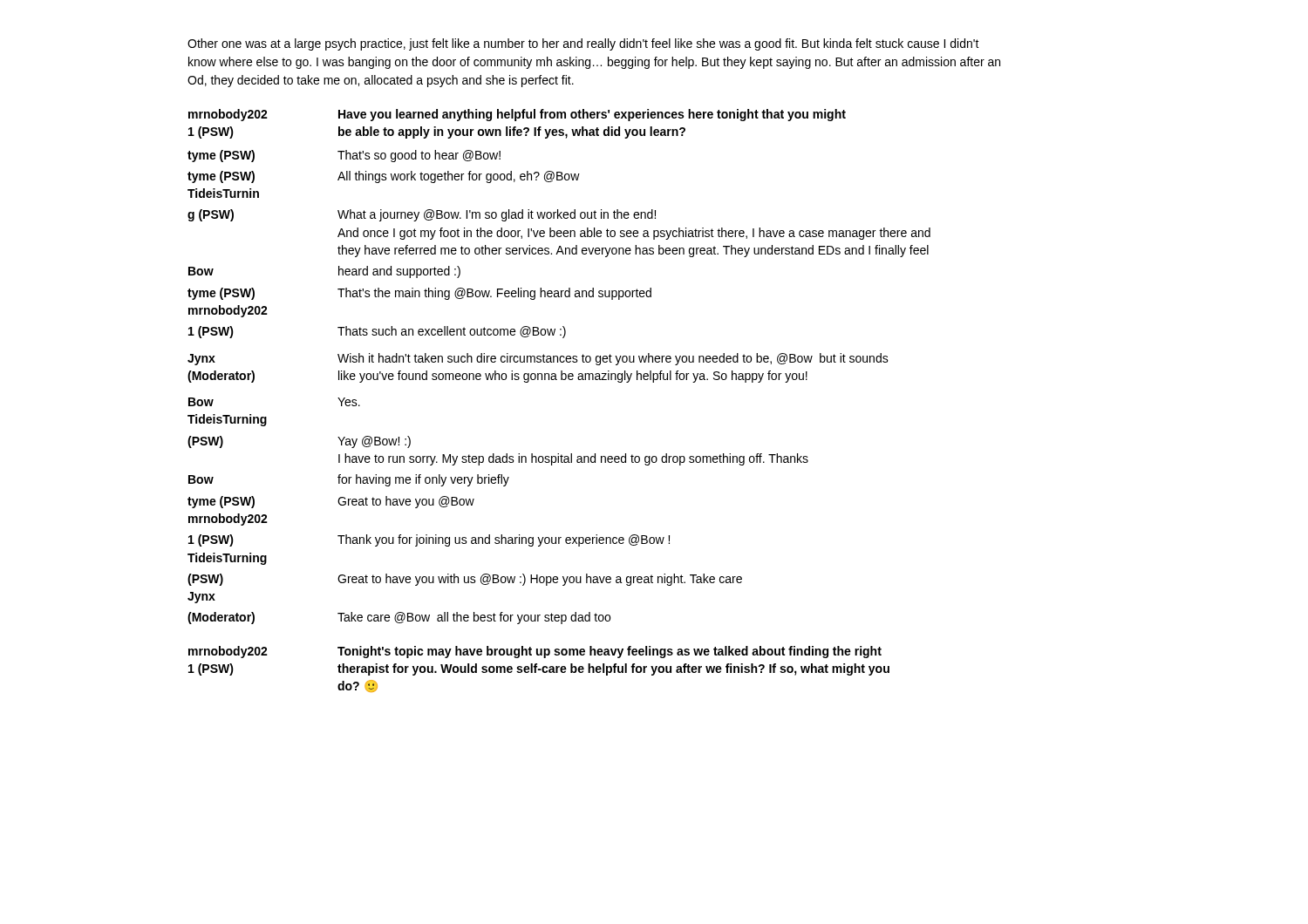Click on the text block containing "g (PSW) What a"
The height and width of the screenshot is (924, 1308).
tap(722, 233)
